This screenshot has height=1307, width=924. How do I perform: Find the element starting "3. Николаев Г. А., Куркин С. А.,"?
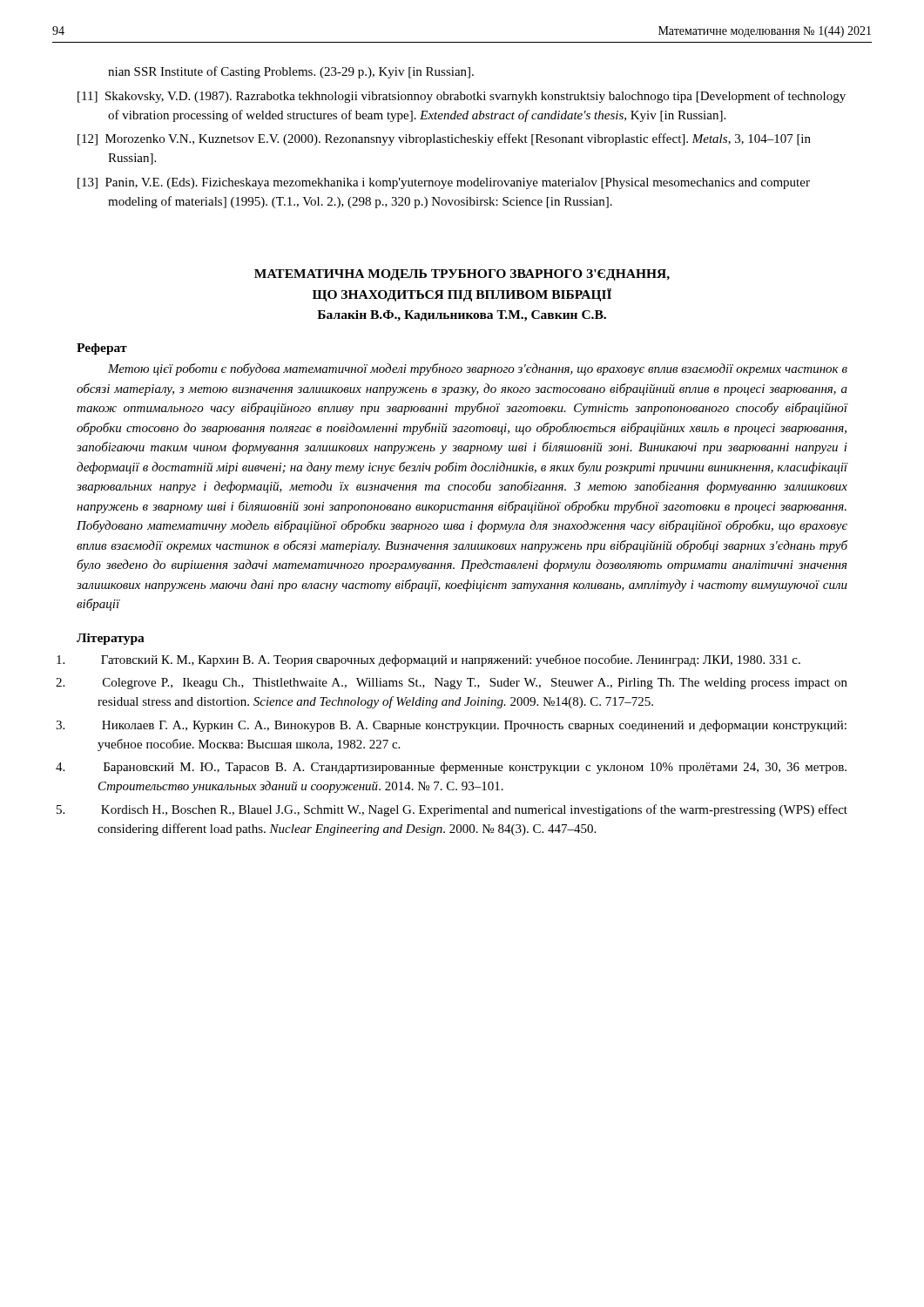pyautogui.click(x=462, y=733)
